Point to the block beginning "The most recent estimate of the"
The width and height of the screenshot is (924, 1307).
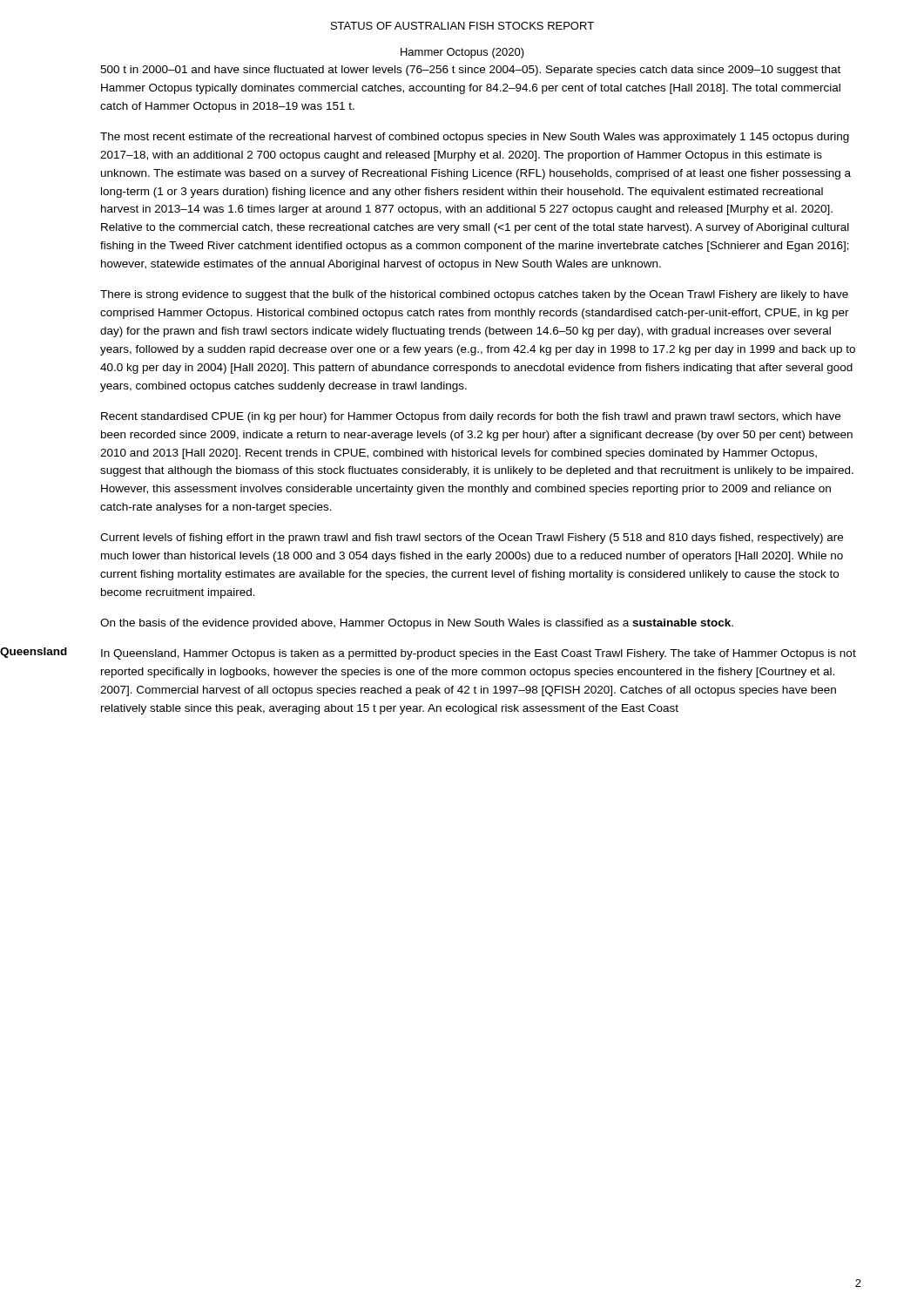(x=475, y=200)
